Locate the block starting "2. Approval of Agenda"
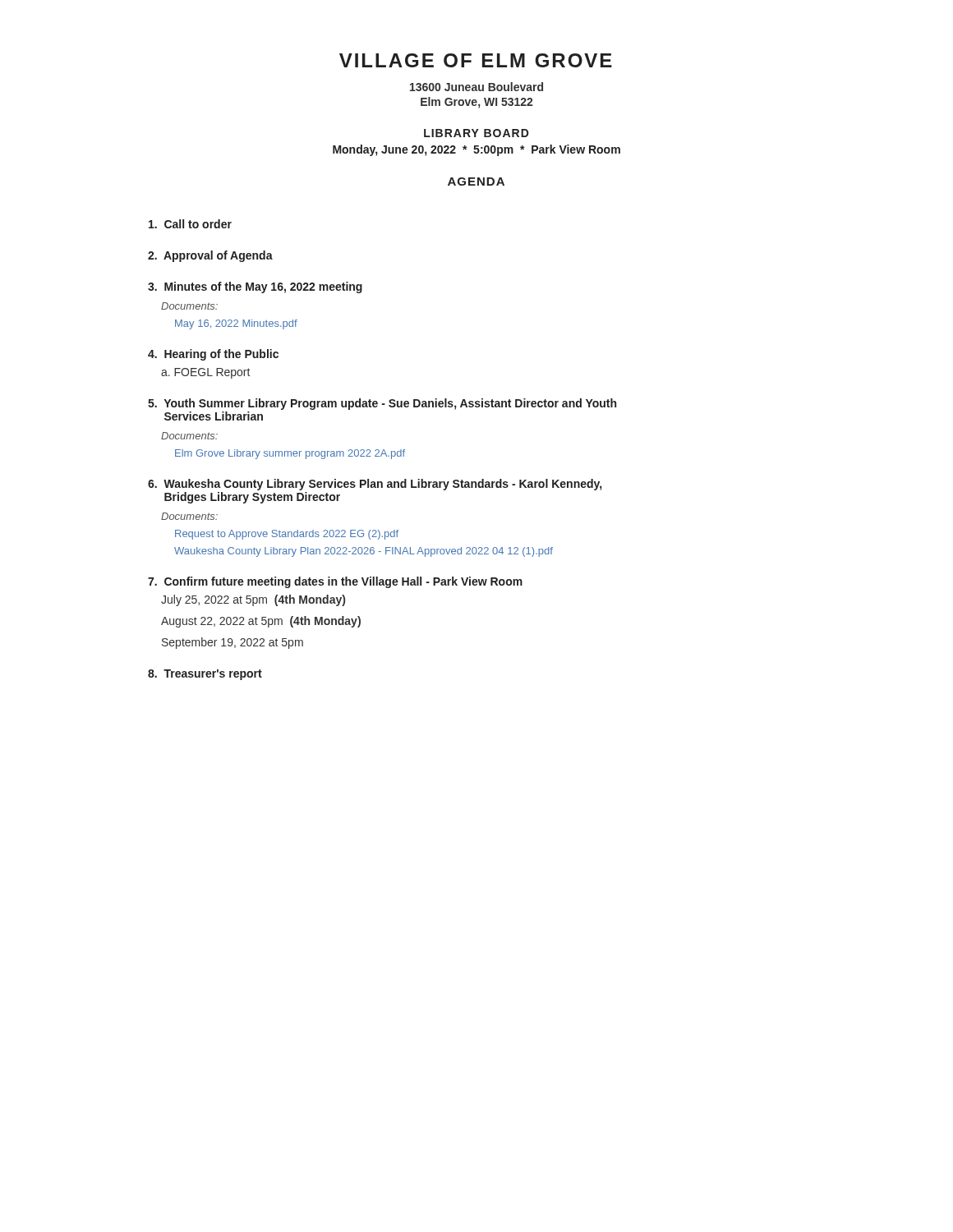This screenshot has width=953, height=1232. 210,256
